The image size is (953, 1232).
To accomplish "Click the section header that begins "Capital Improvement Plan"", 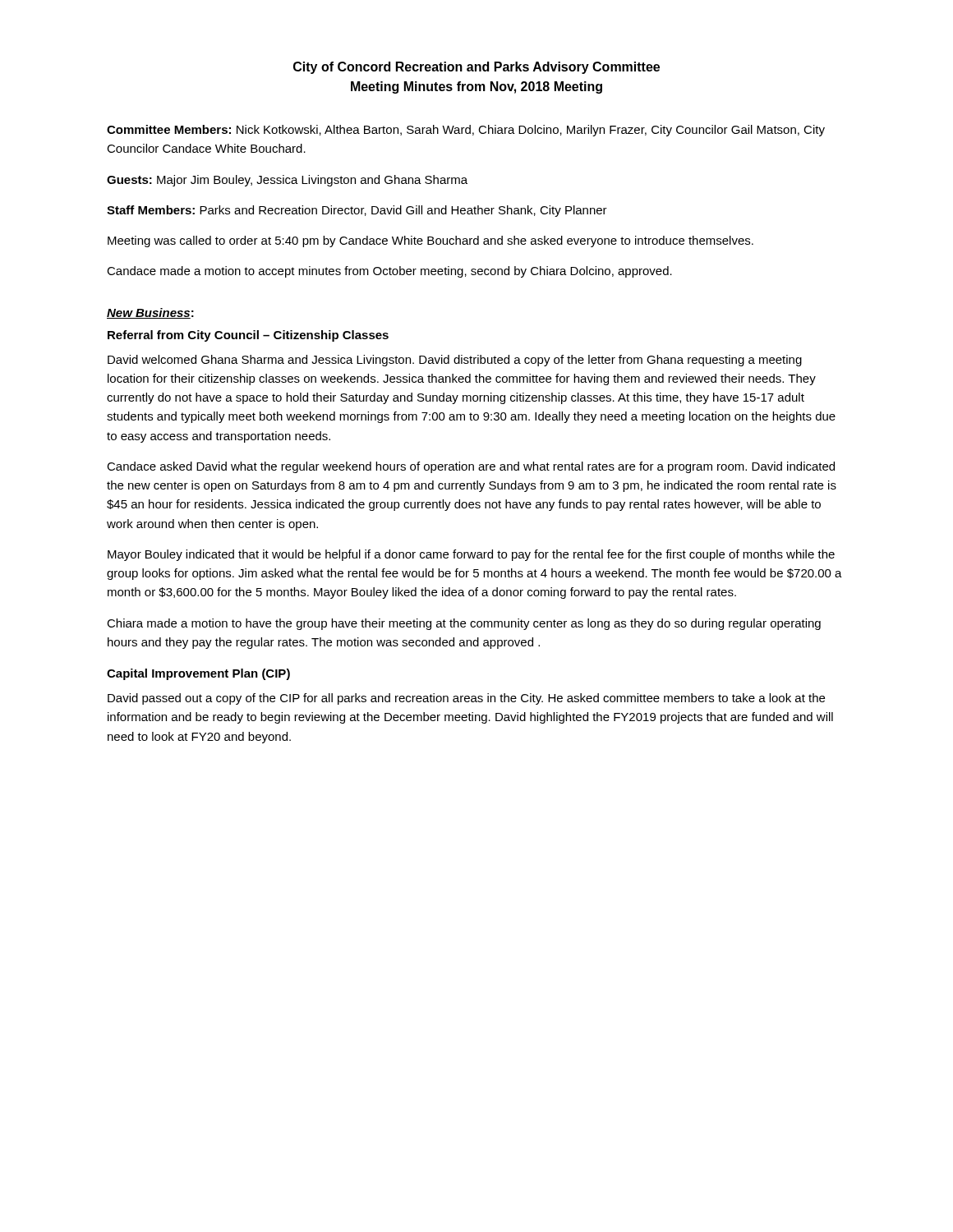I will pyautogui.click(x=199, y=673).
